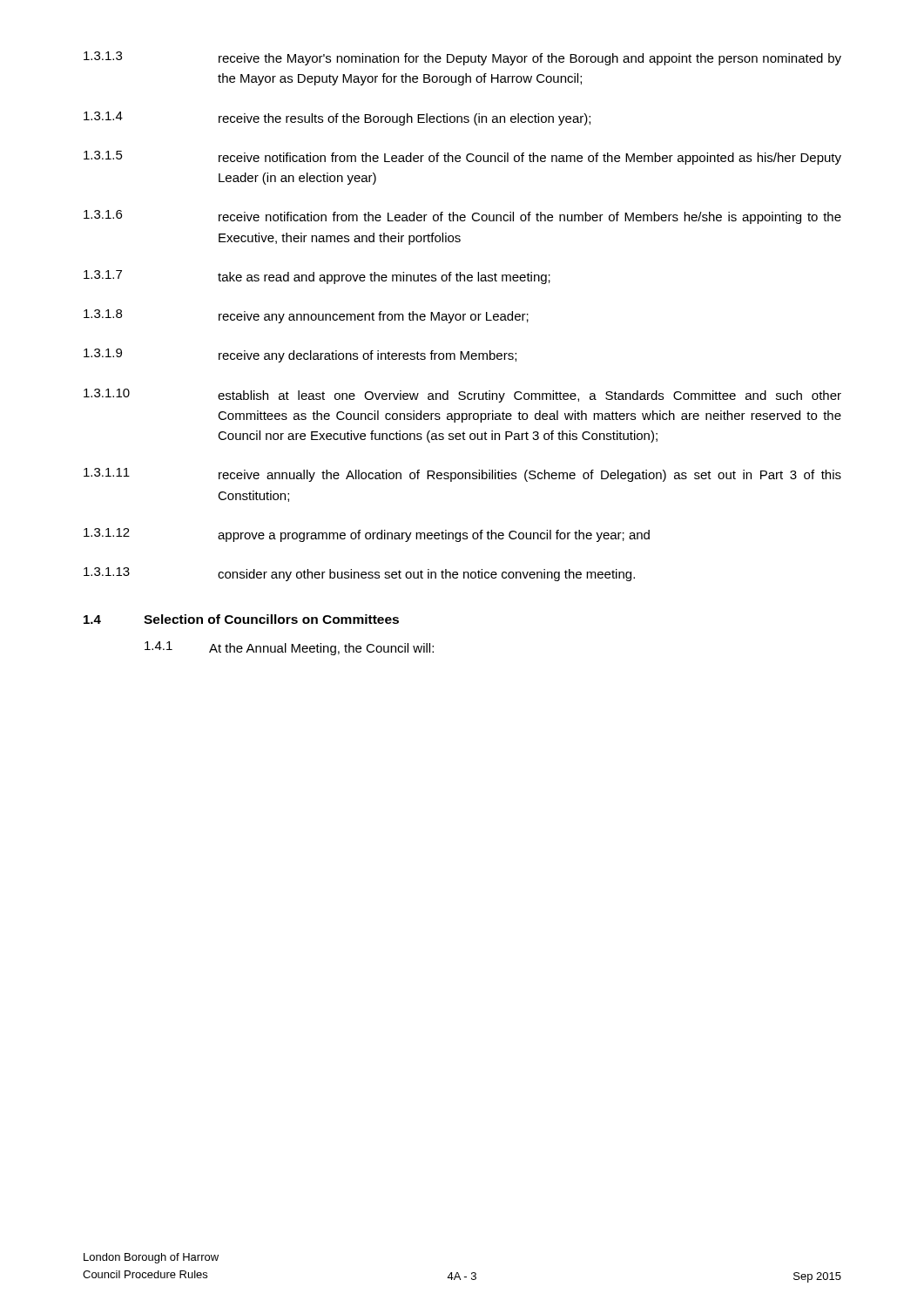Find the list item containing "3.1.3 receive the Mayor's nomination for the Deputy"

tap(462, 68)
